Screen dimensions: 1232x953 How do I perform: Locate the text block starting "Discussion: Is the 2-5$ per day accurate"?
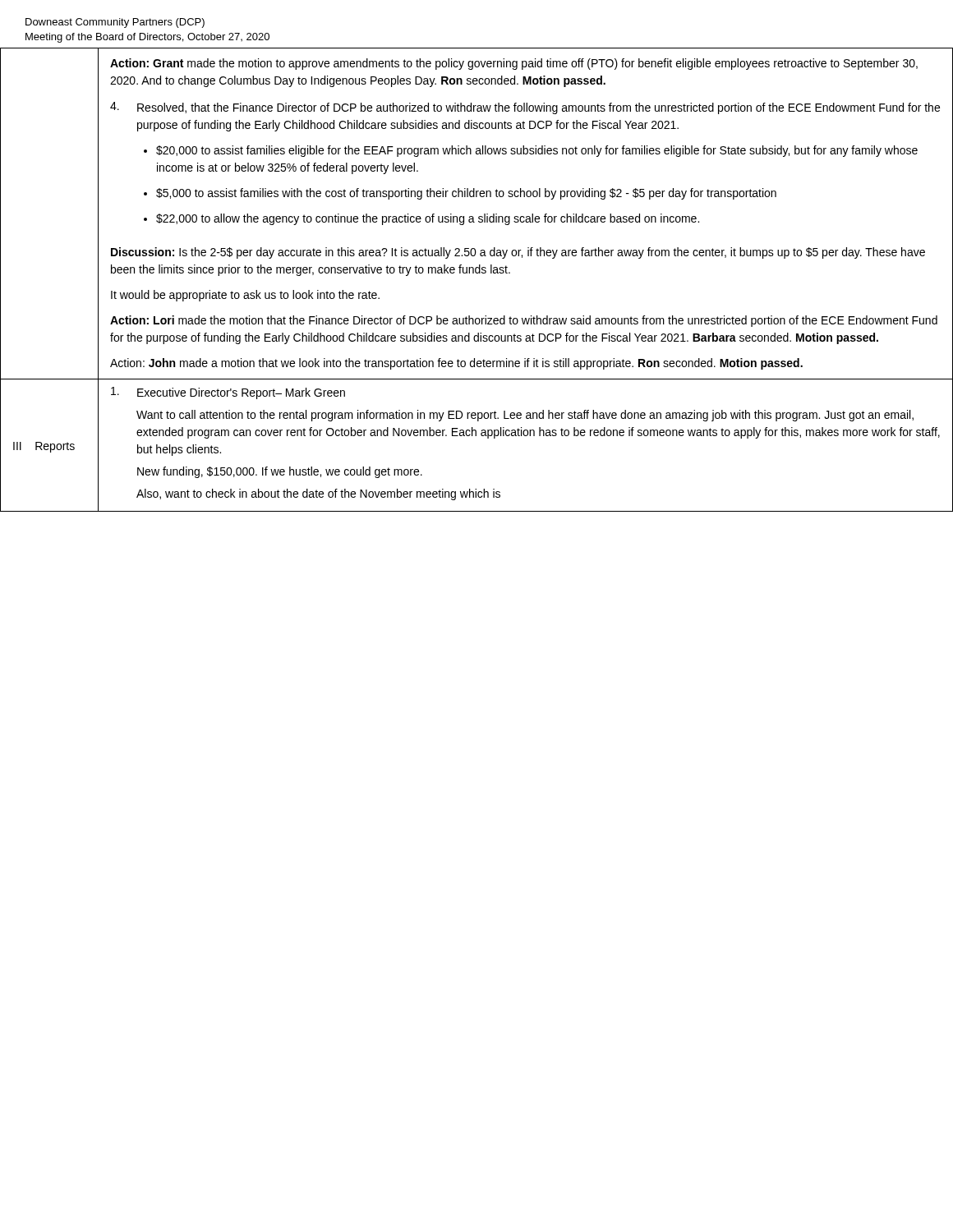point(525,261)
